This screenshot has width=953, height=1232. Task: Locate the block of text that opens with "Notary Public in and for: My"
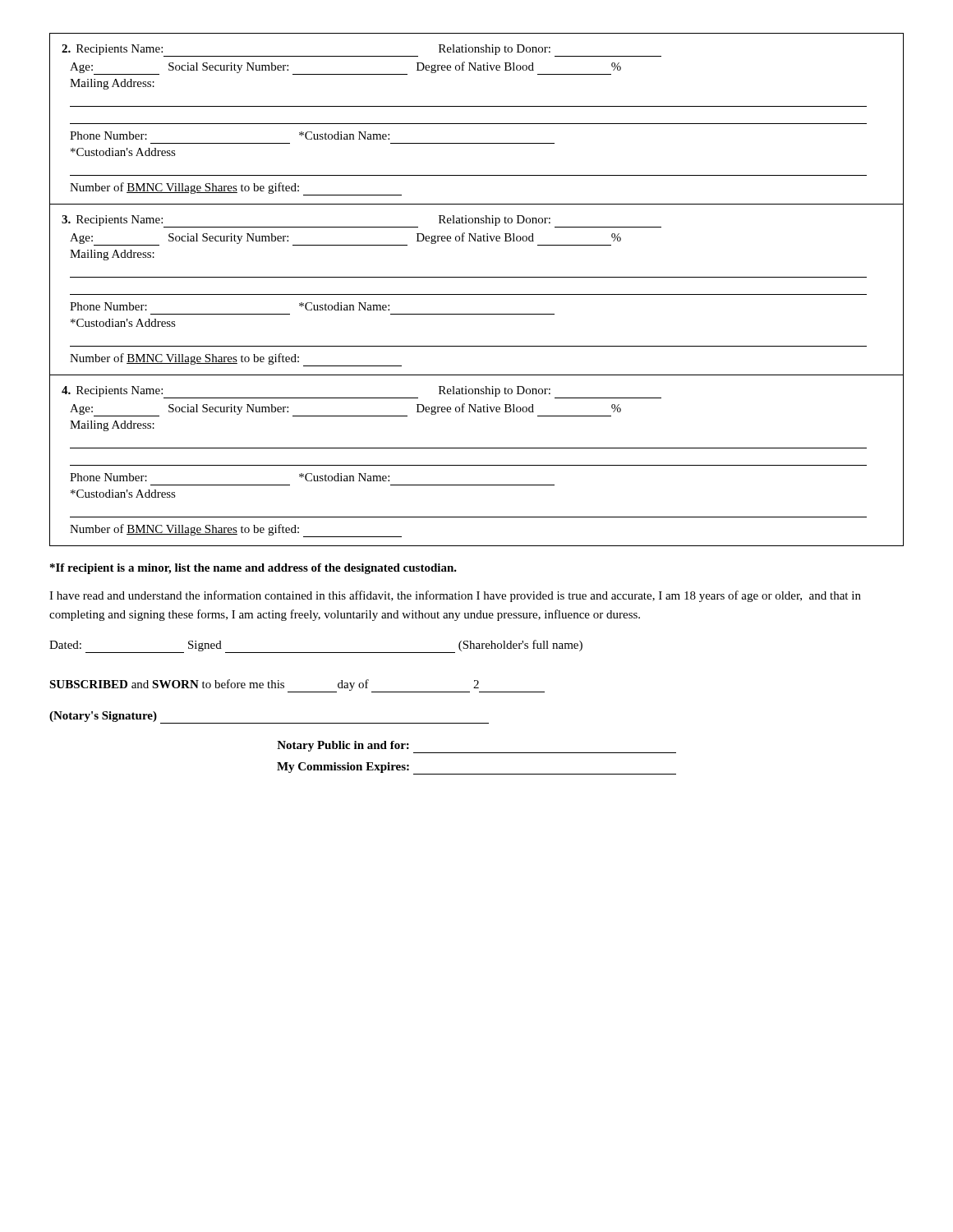click(476, 756)
